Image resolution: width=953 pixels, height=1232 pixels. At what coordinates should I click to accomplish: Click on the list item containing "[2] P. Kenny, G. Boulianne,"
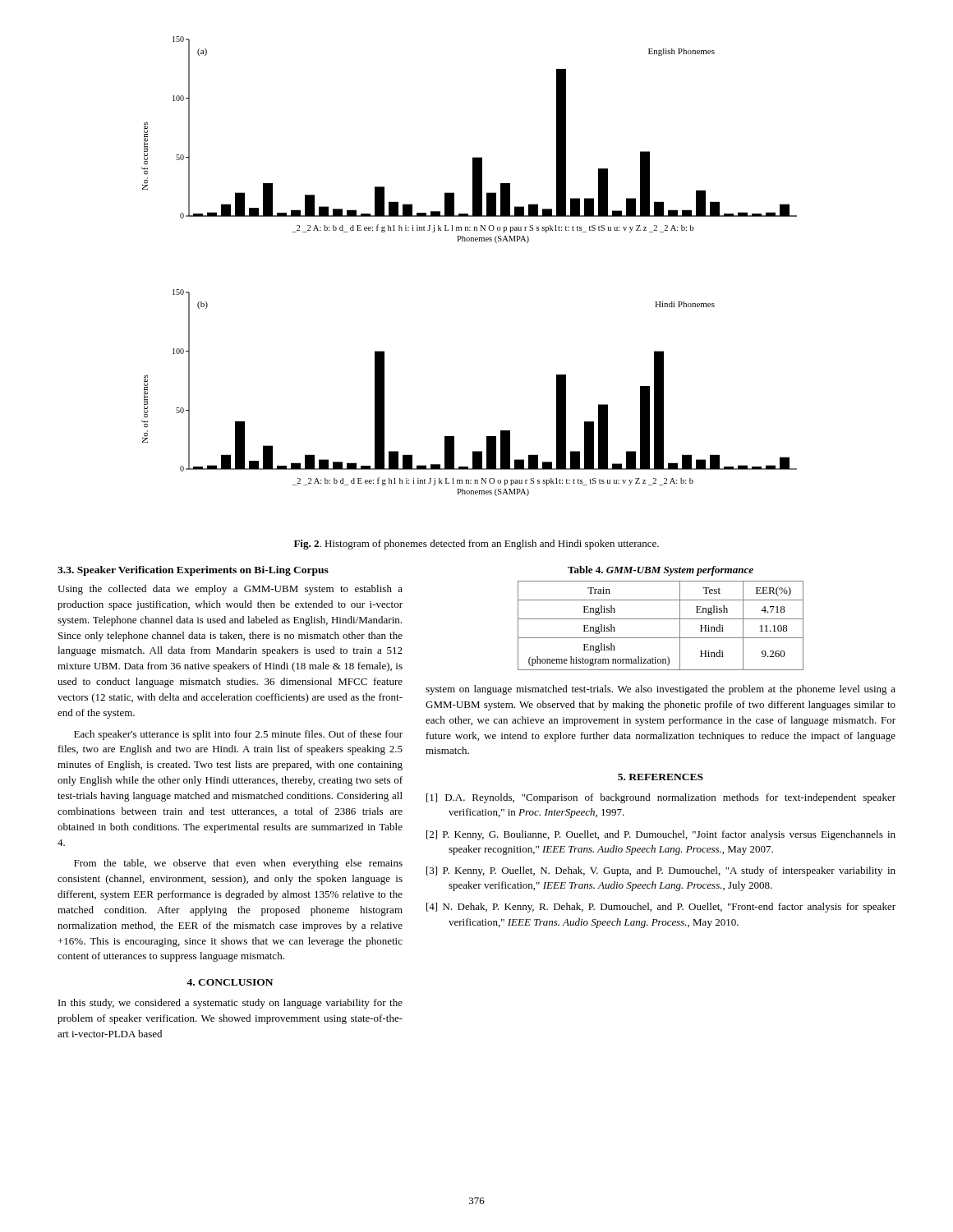[x=661, y=841]
